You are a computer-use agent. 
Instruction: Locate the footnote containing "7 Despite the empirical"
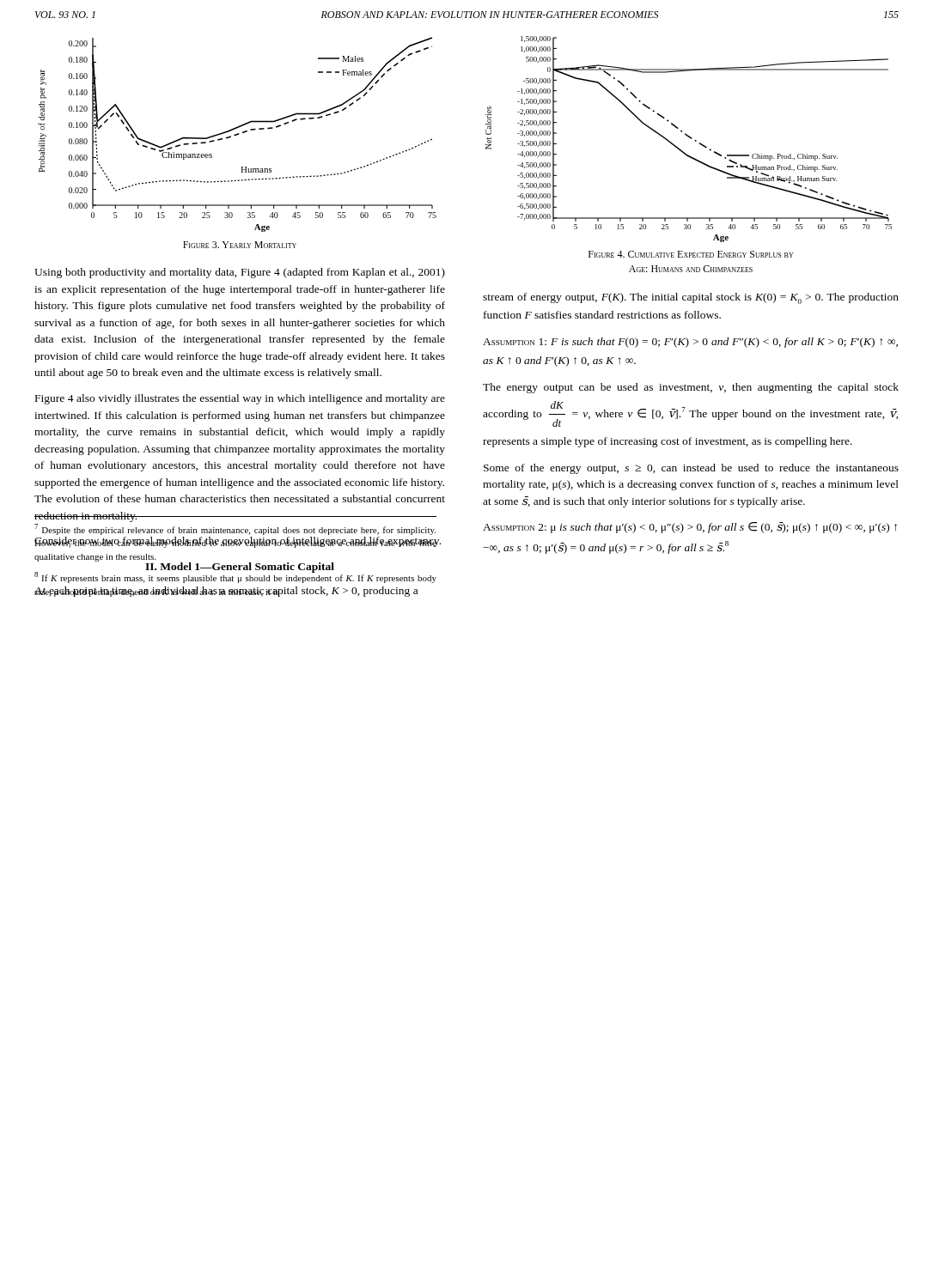click(x=235, y=560)
